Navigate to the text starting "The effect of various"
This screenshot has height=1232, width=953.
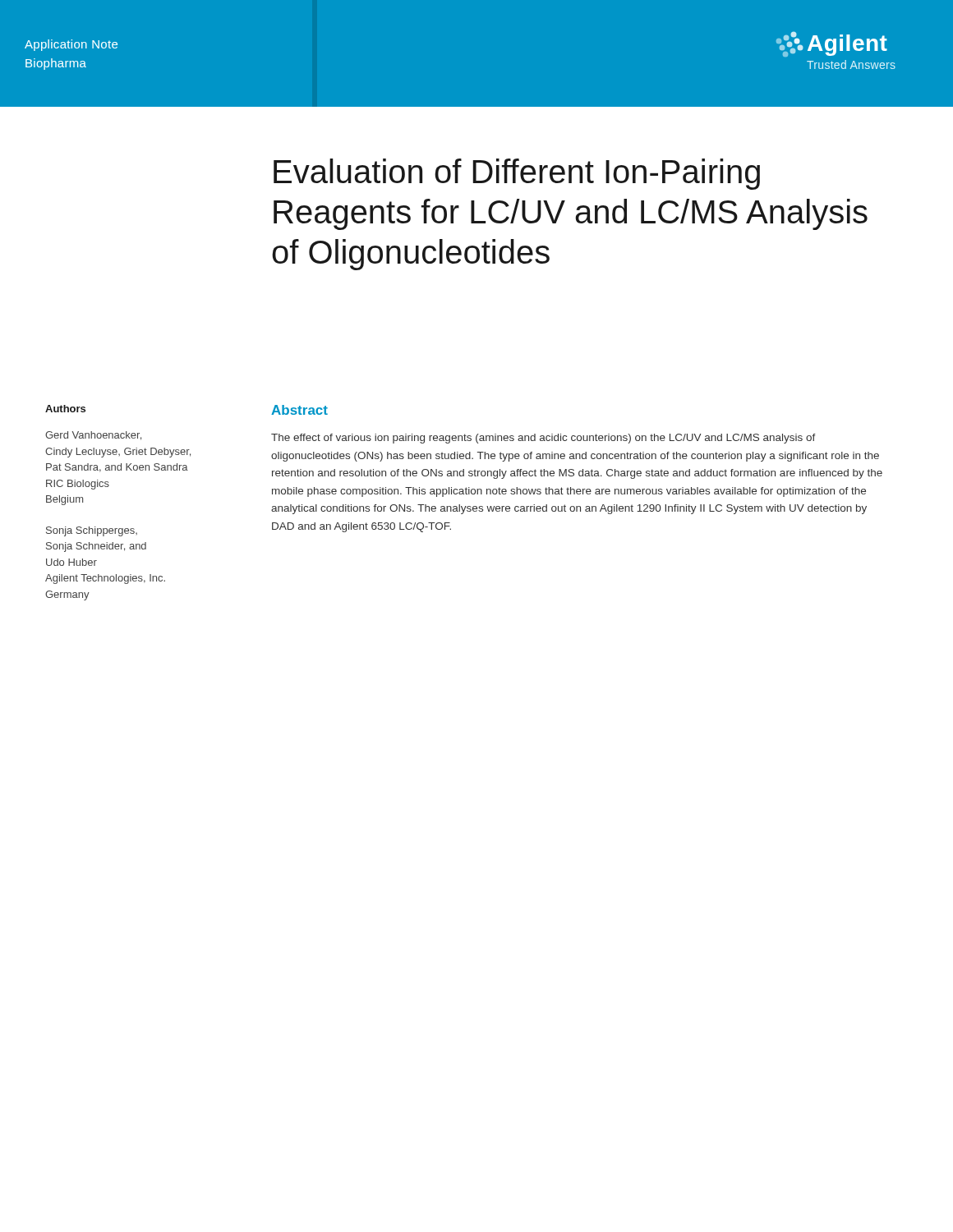pos(579,482)
